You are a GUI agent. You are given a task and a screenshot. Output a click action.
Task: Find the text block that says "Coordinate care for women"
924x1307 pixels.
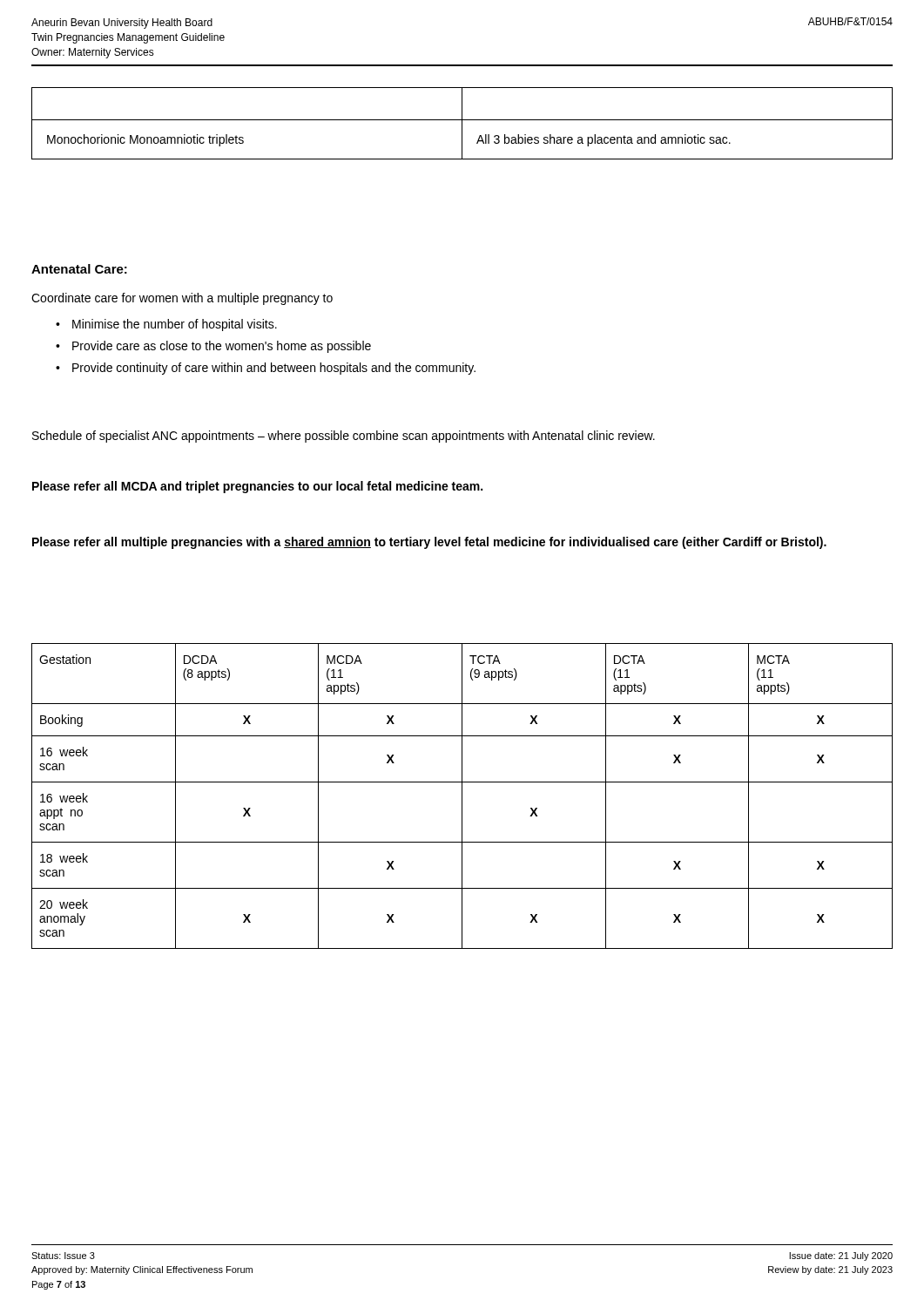[182, 298]
